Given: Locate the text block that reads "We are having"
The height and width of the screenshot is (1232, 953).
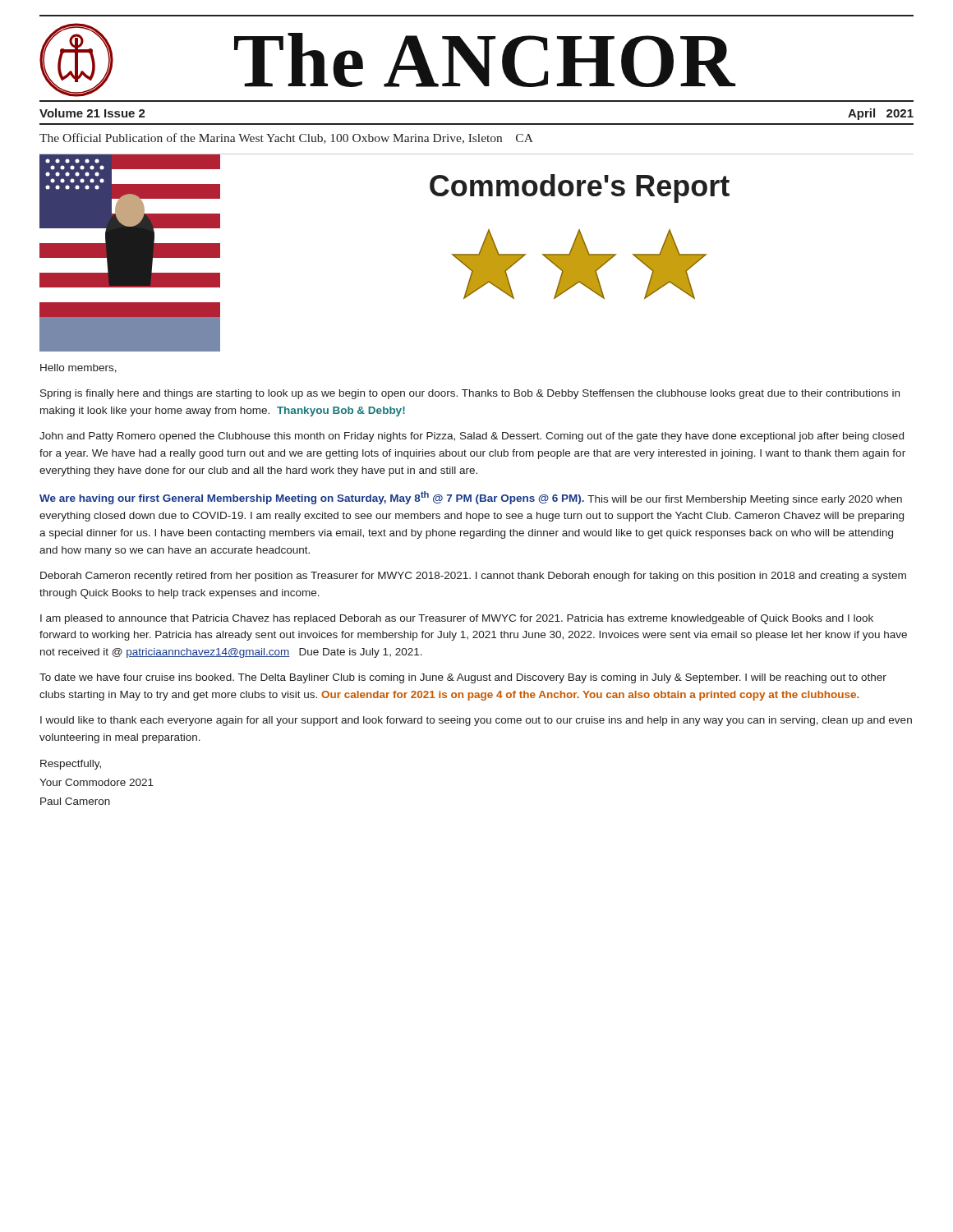Looking at the screenshot, I should pos(476,523).
